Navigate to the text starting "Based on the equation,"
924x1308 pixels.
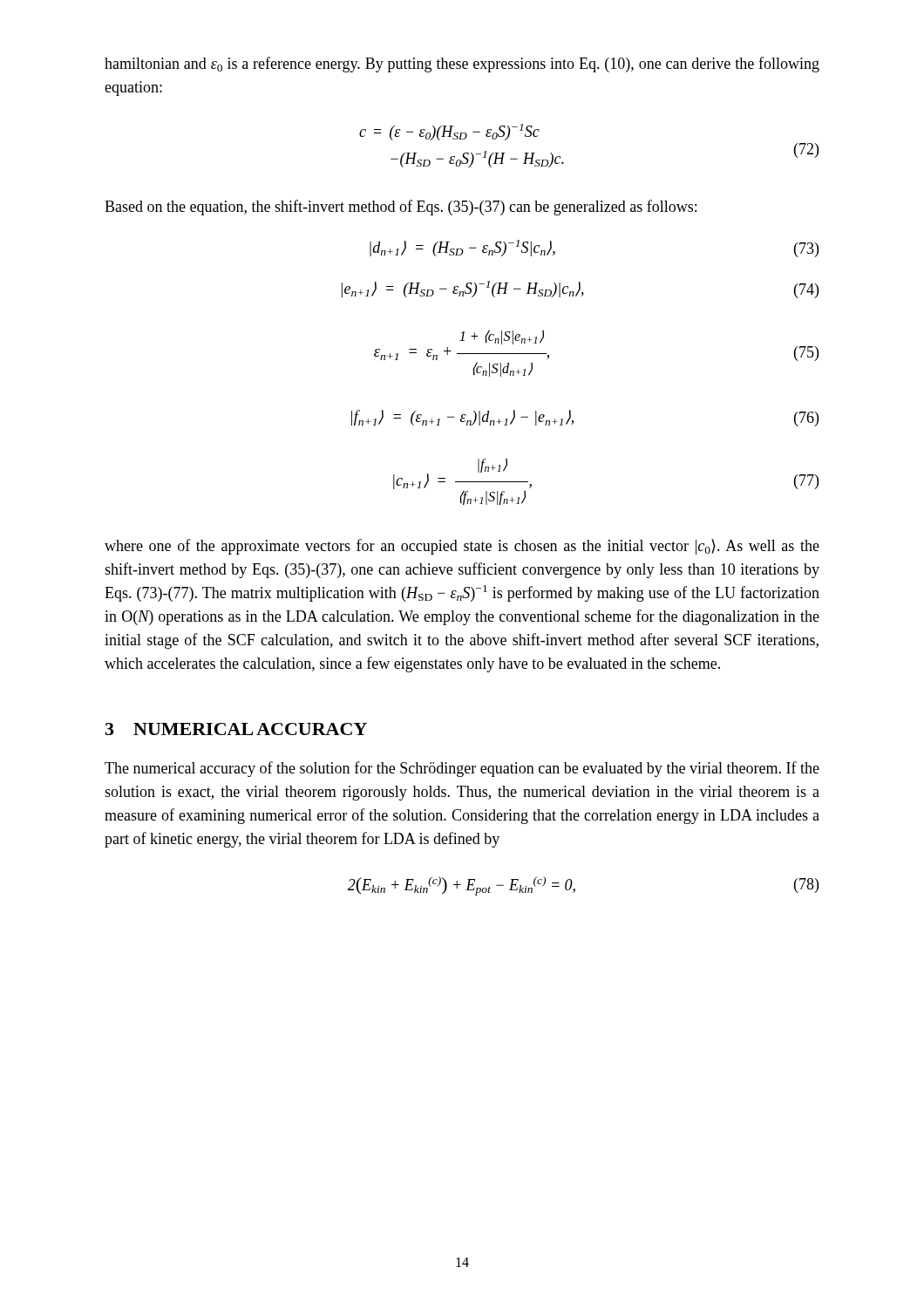[x=401, y=207]
